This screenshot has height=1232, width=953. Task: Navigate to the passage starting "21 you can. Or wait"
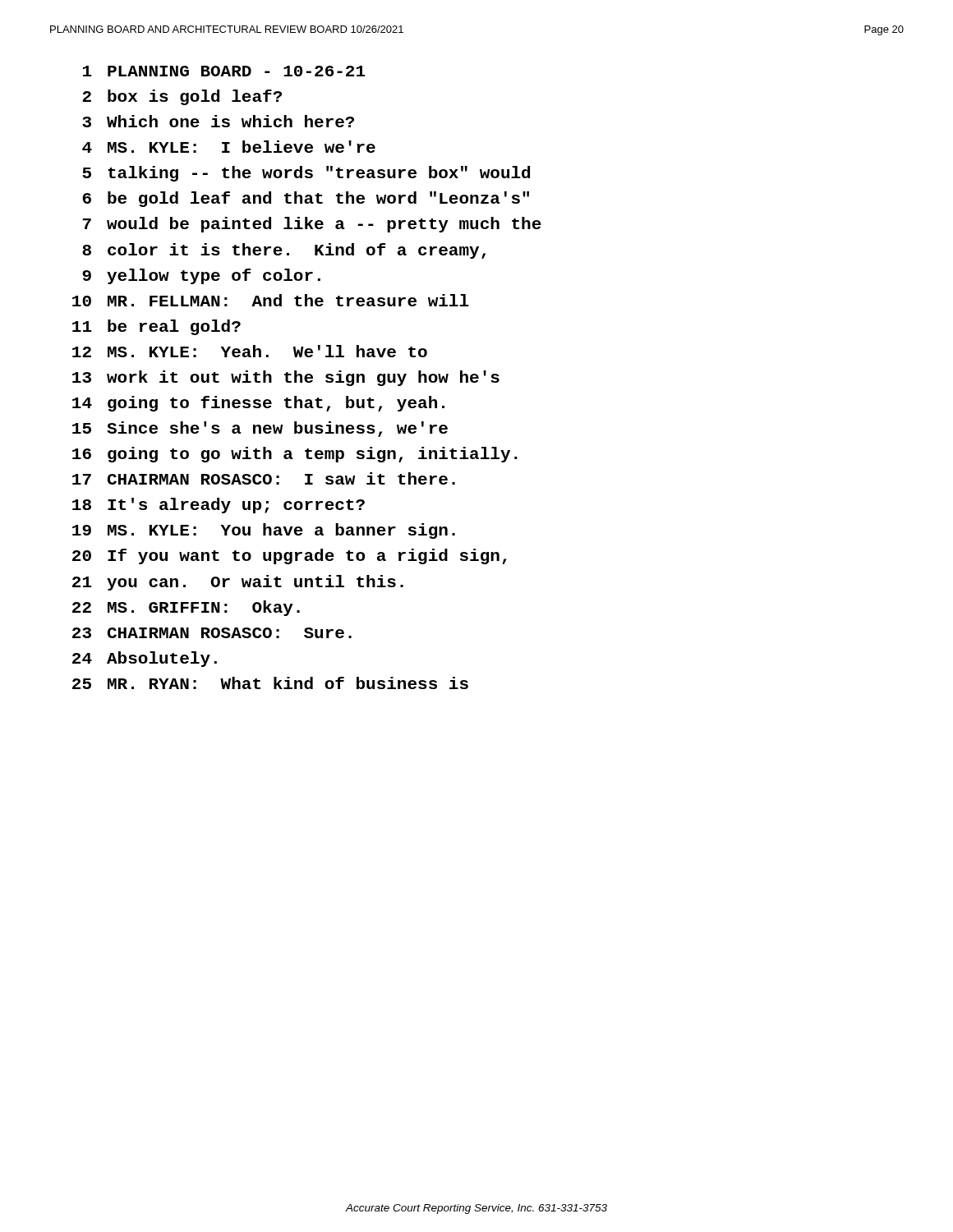tap(238, 583)
